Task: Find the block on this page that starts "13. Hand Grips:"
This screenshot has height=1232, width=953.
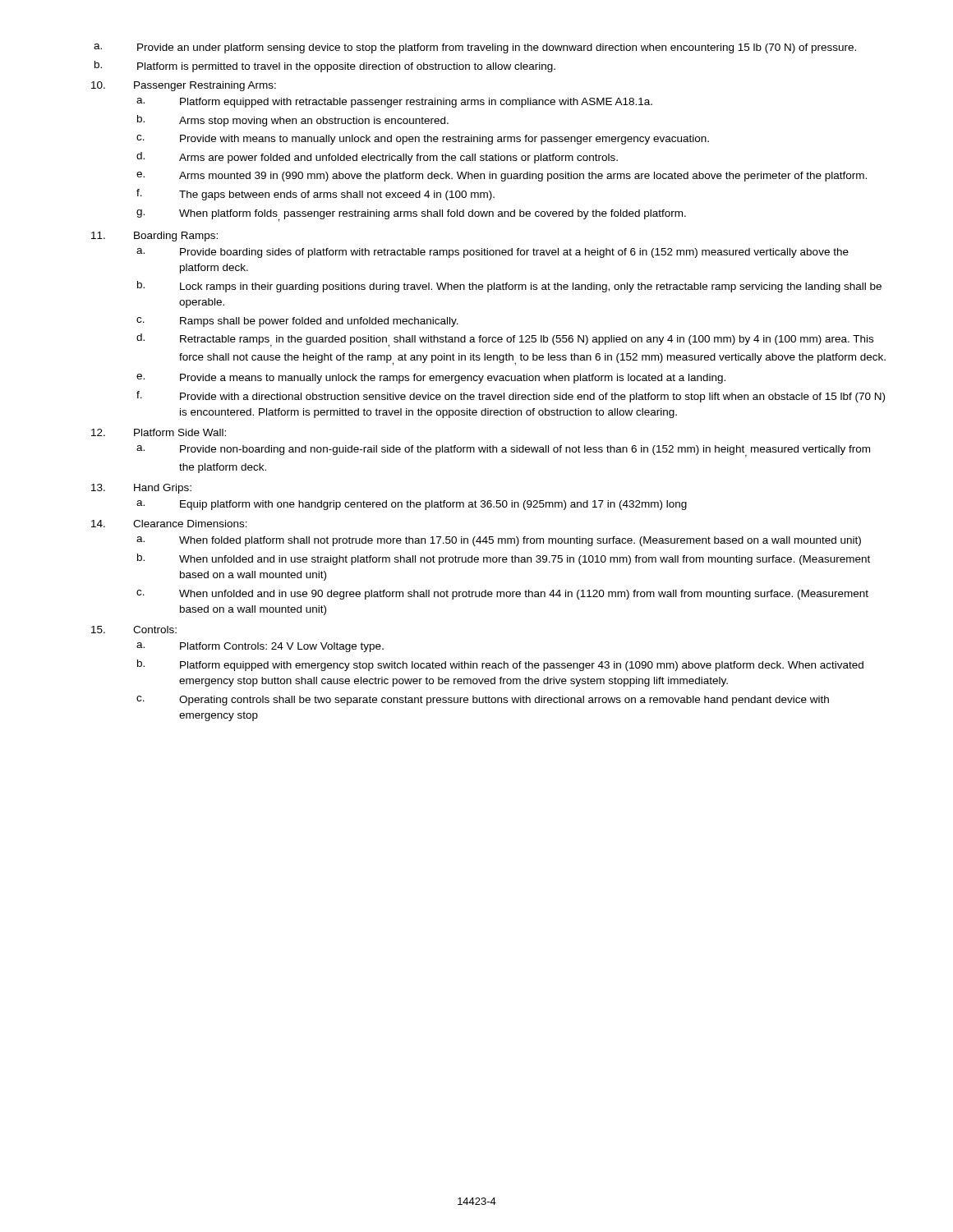Action: tap(489, 498)
